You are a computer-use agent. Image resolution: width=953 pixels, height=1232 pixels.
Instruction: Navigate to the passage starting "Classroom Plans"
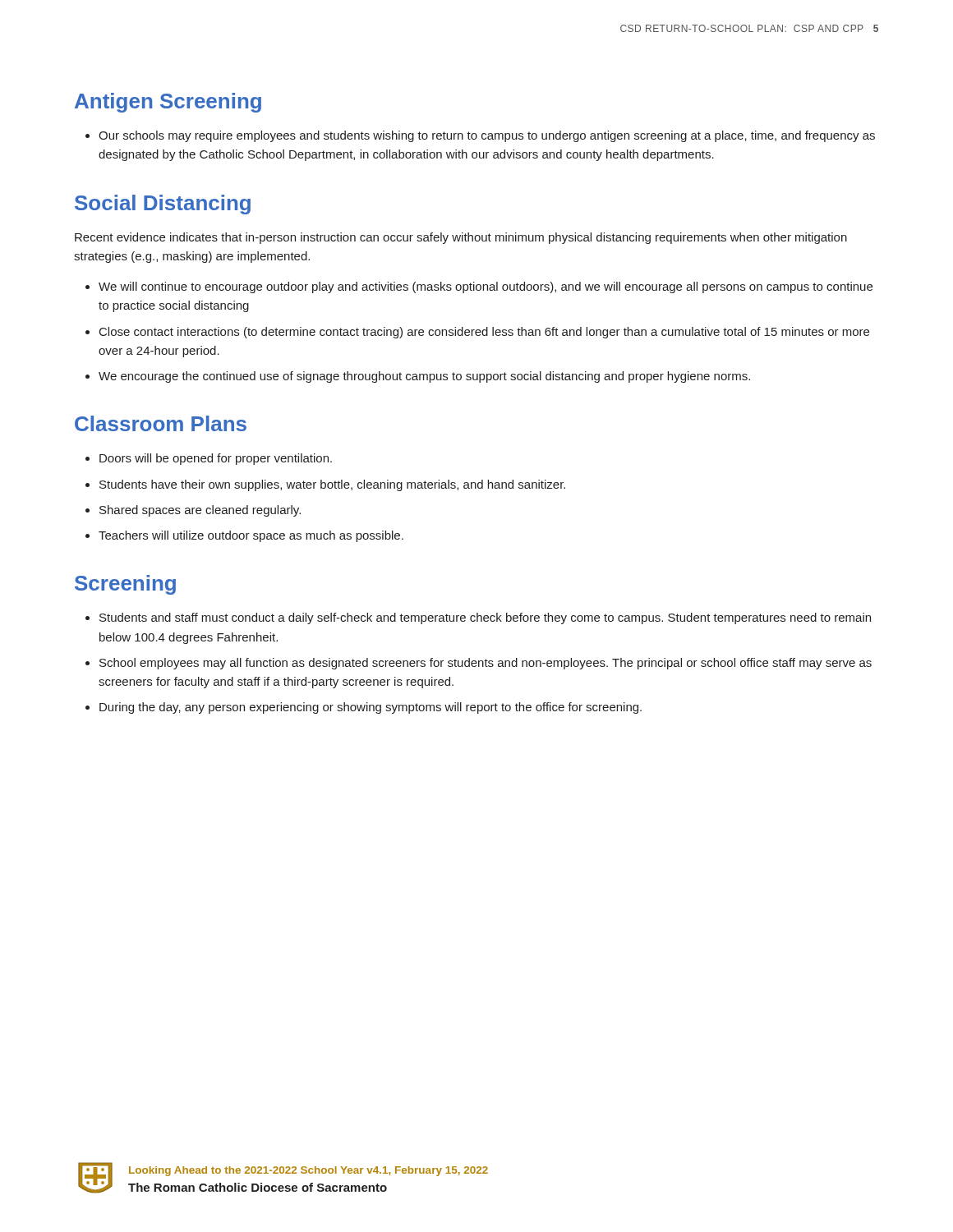(x=161, y=424)
